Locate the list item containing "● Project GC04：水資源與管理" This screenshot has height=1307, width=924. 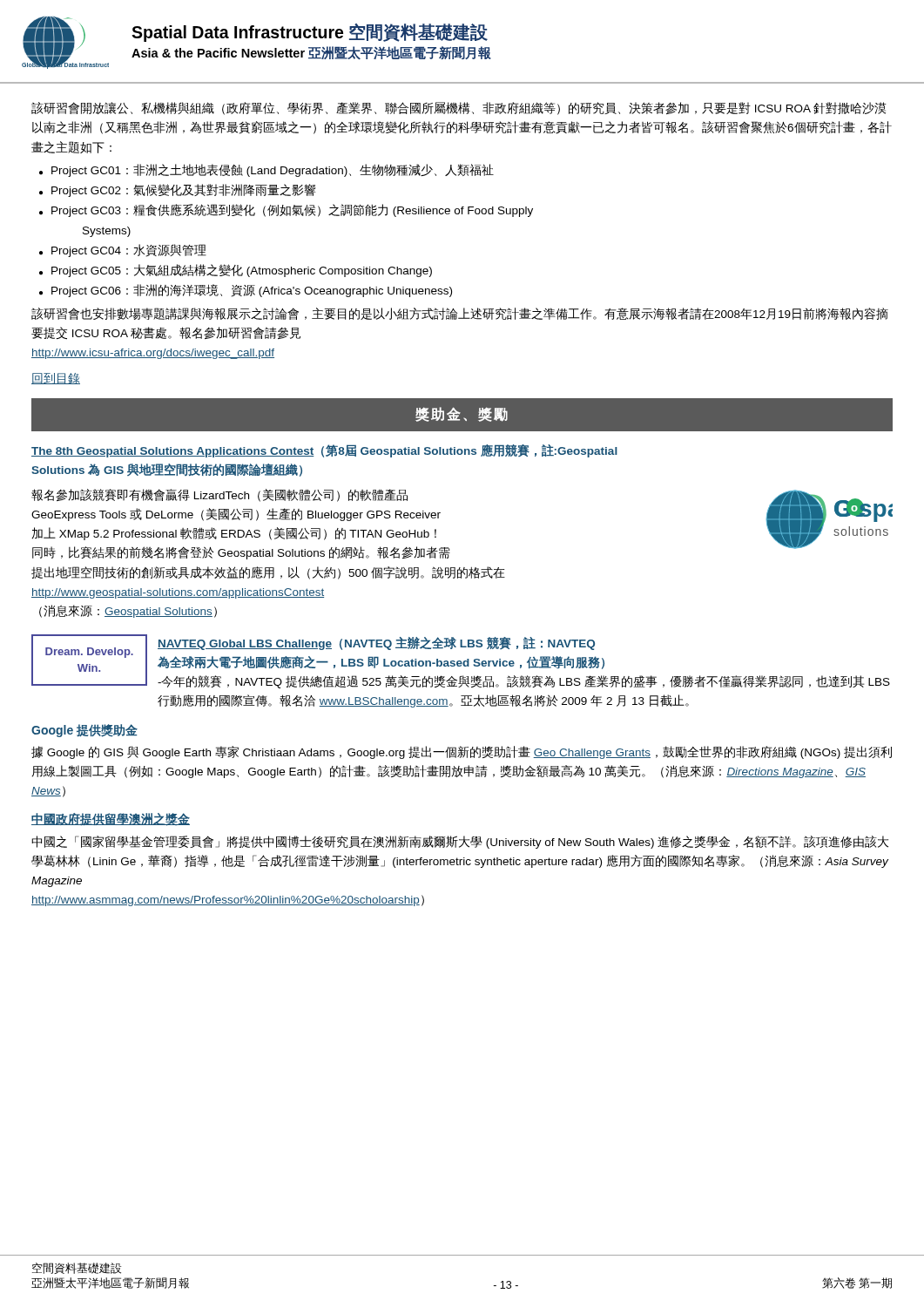pyautogui.click(x=122, y=251)
